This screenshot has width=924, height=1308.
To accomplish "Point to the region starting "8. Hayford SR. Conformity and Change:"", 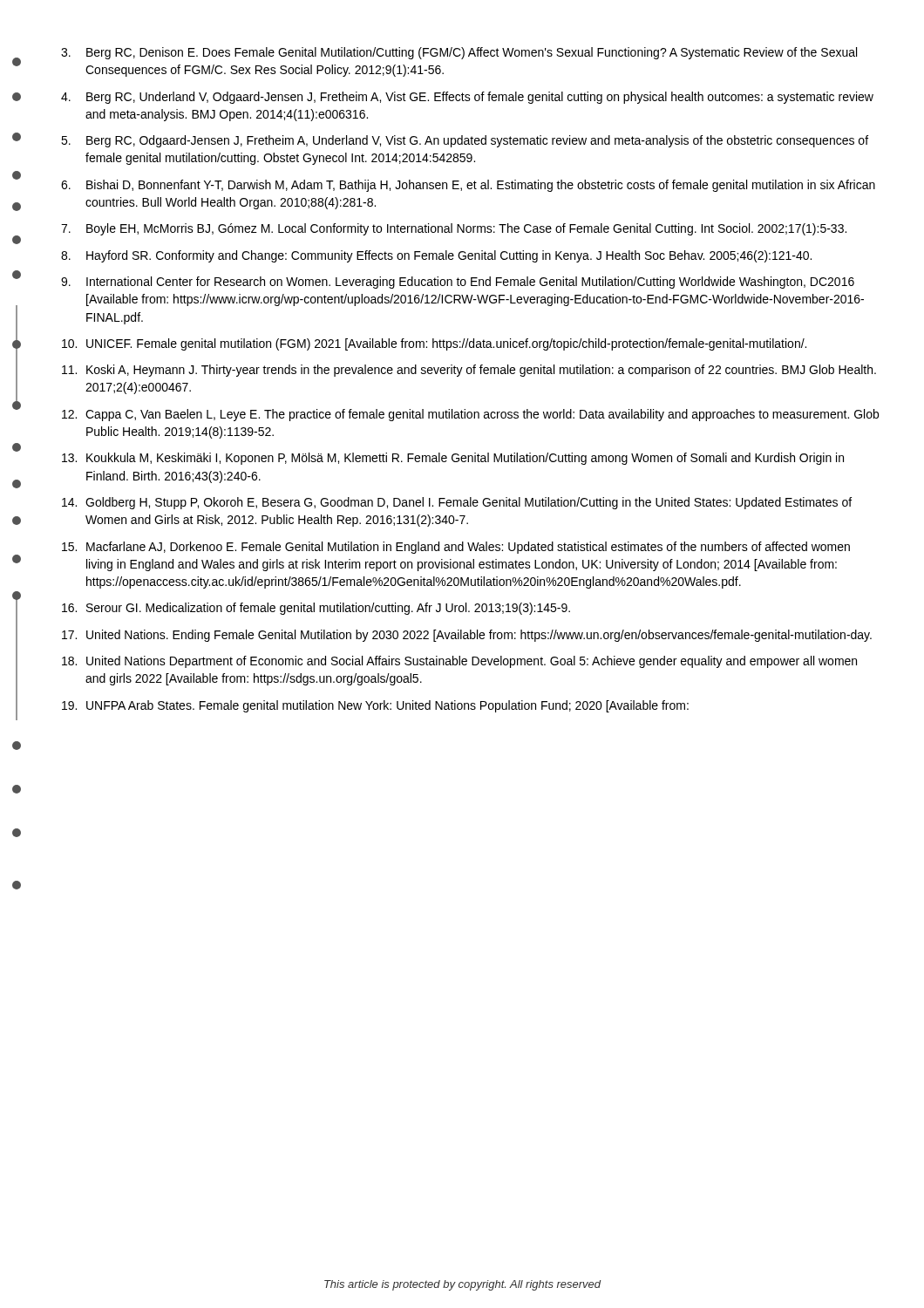I will pyautogui.click(x=437, y=255).
